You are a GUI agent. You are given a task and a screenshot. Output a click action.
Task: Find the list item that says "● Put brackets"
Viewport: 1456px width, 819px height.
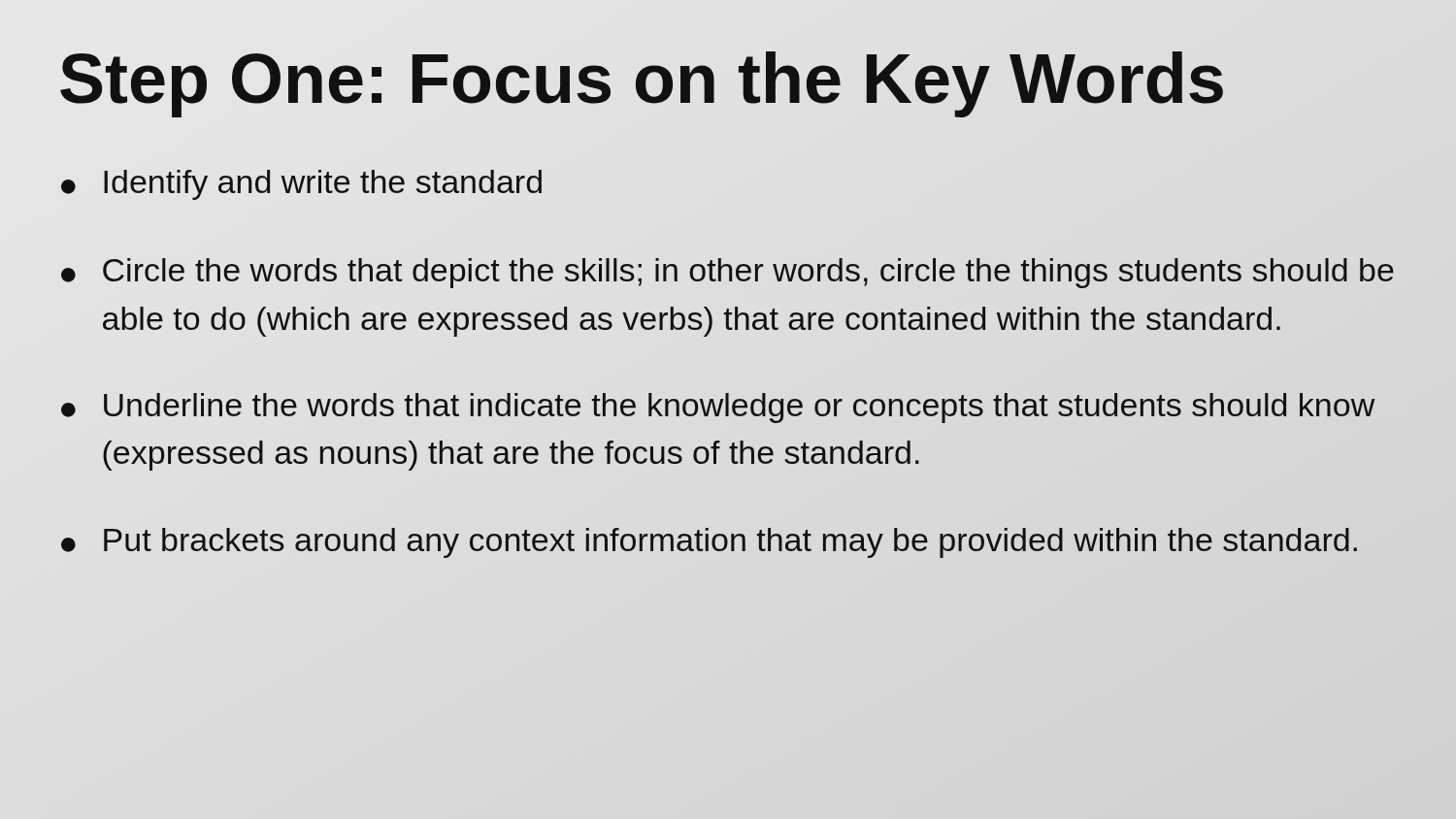[x=709, y=541]
